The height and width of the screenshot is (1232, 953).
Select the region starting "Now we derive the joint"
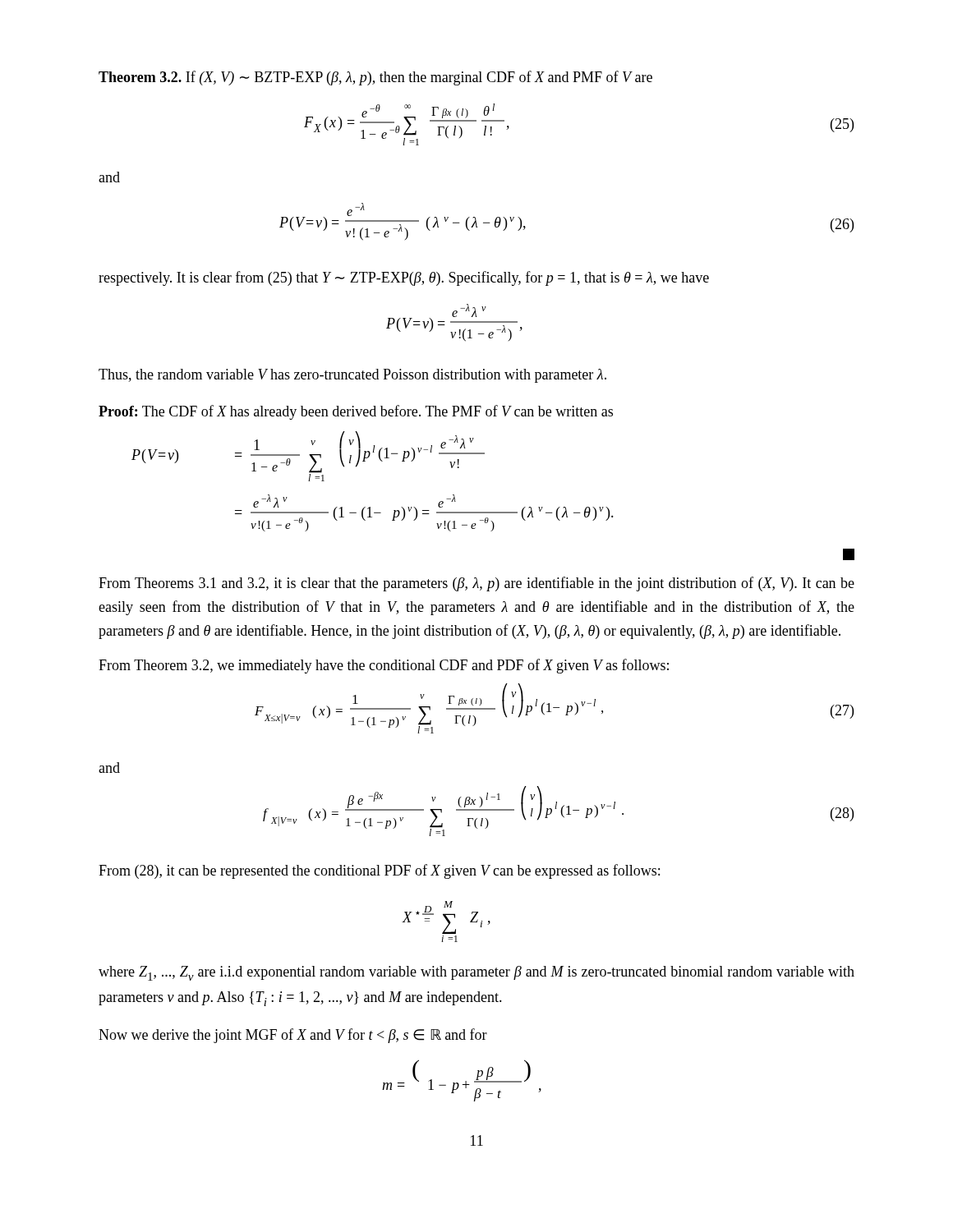[293, 1035]
